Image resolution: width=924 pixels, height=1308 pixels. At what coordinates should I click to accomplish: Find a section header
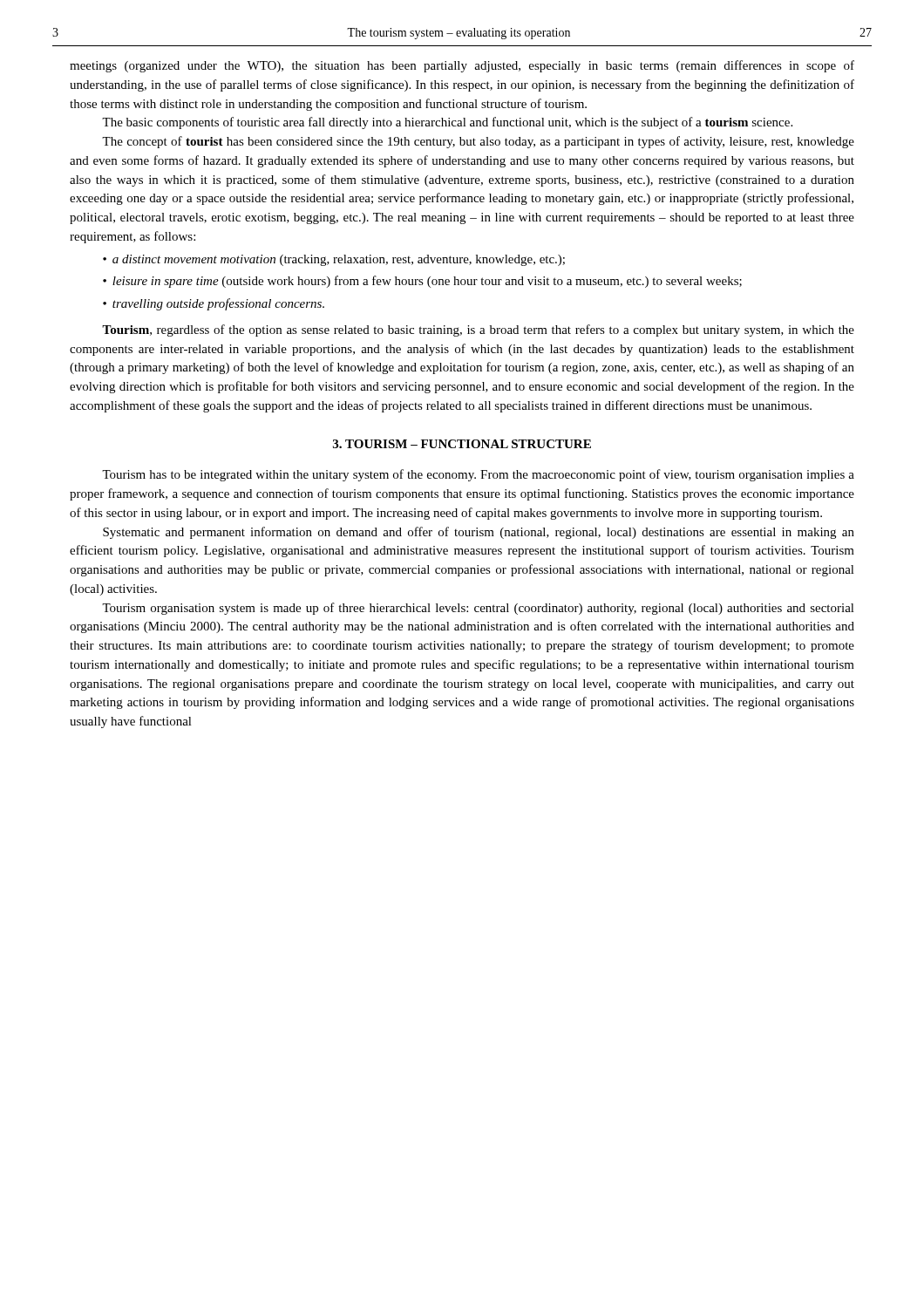click(462, 443)
